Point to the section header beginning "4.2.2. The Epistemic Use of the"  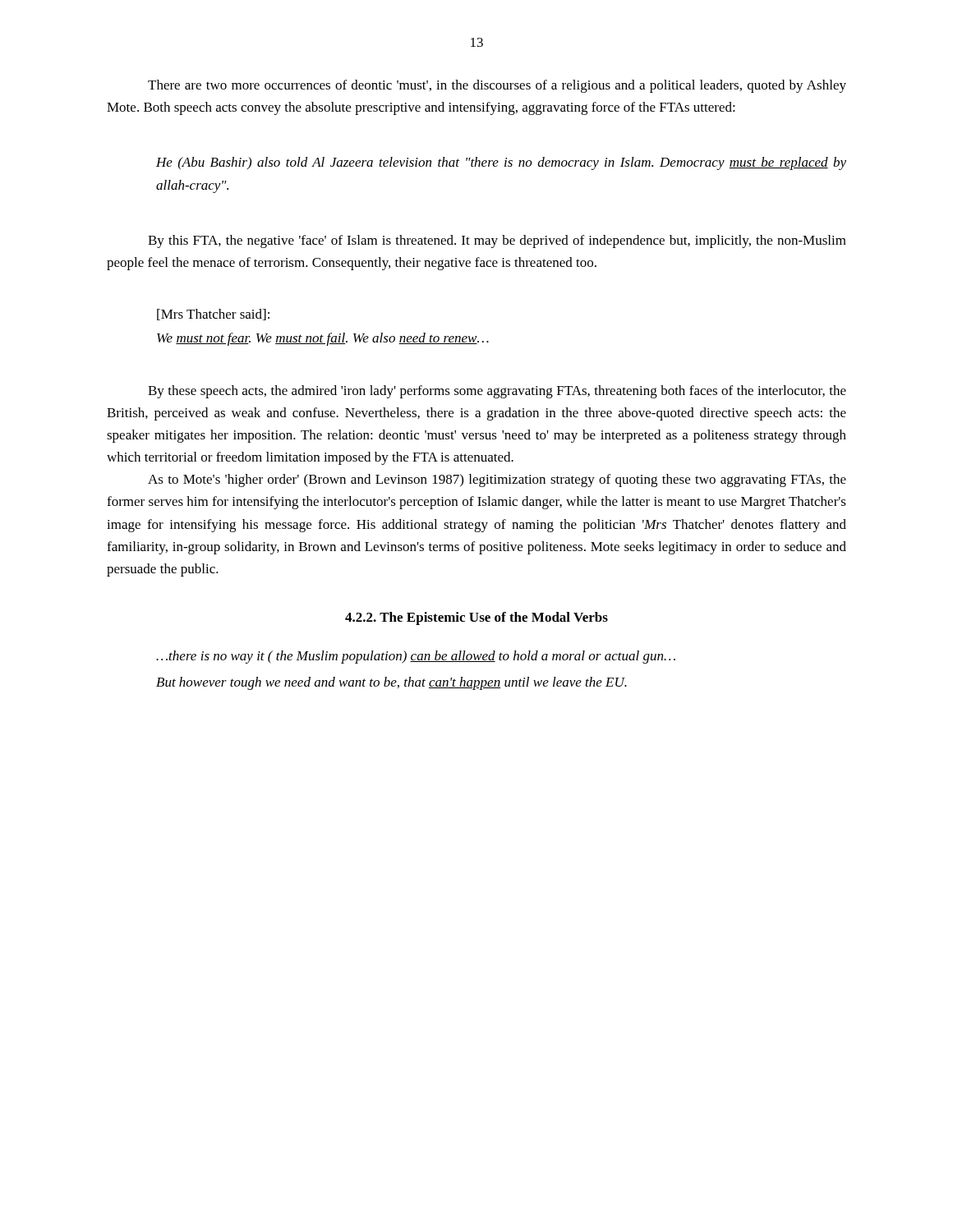click(476, 617)
